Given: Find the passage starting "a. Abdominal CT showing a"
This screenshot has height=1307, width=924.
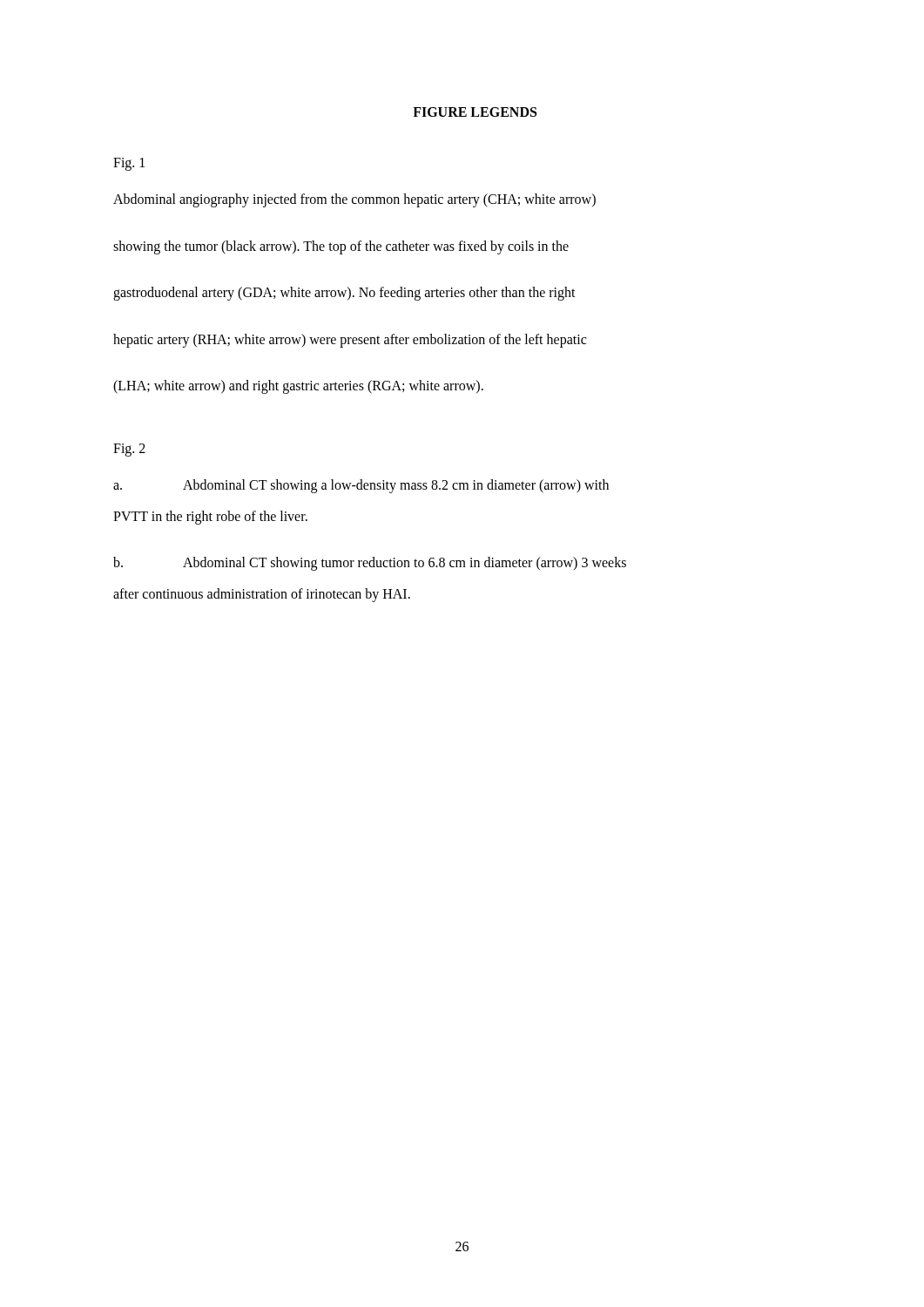Looking at the screenshot, I should [361, 486].
